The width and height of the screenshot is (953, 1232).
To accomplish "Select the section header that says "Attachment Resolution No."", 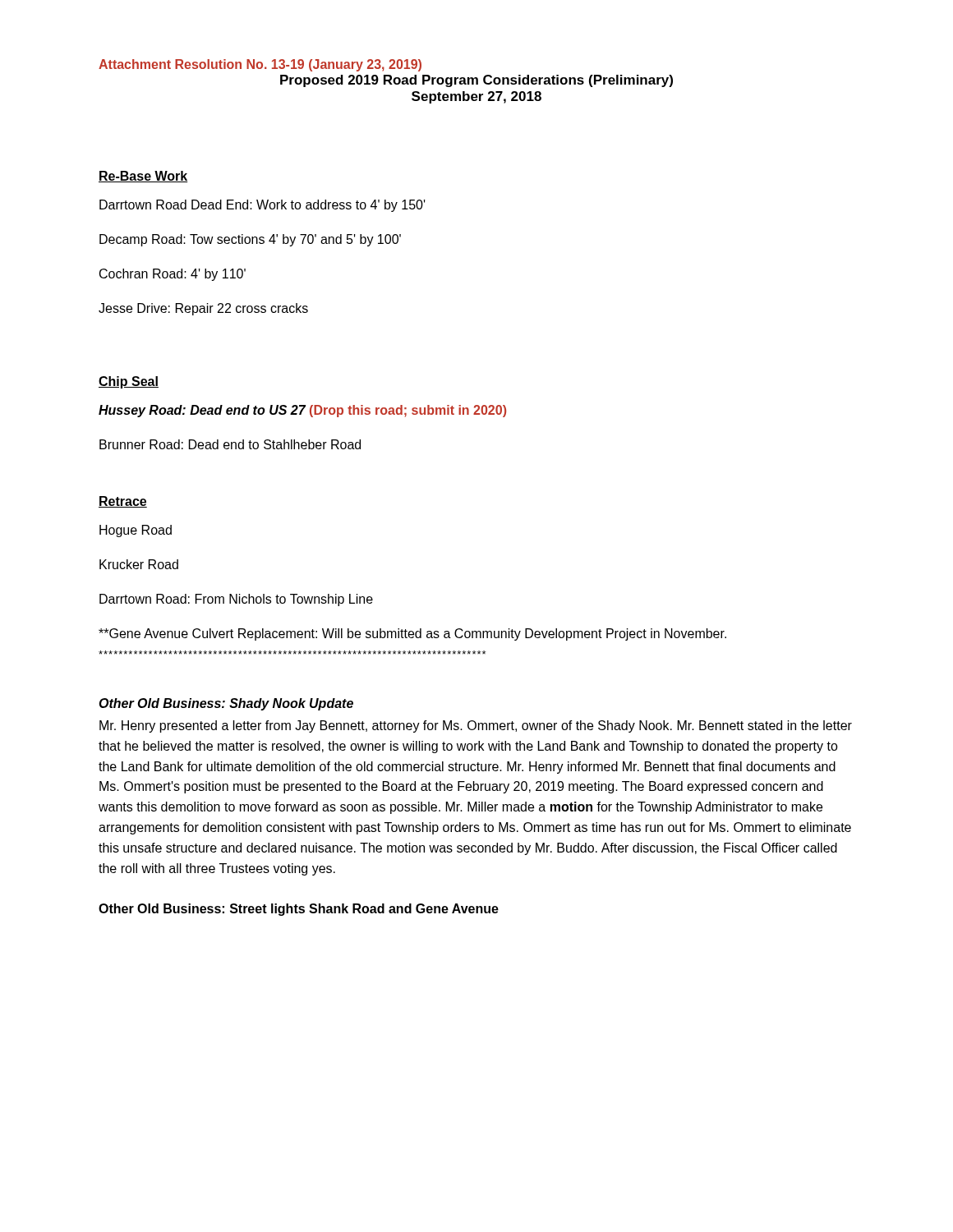I will point(260,64).
